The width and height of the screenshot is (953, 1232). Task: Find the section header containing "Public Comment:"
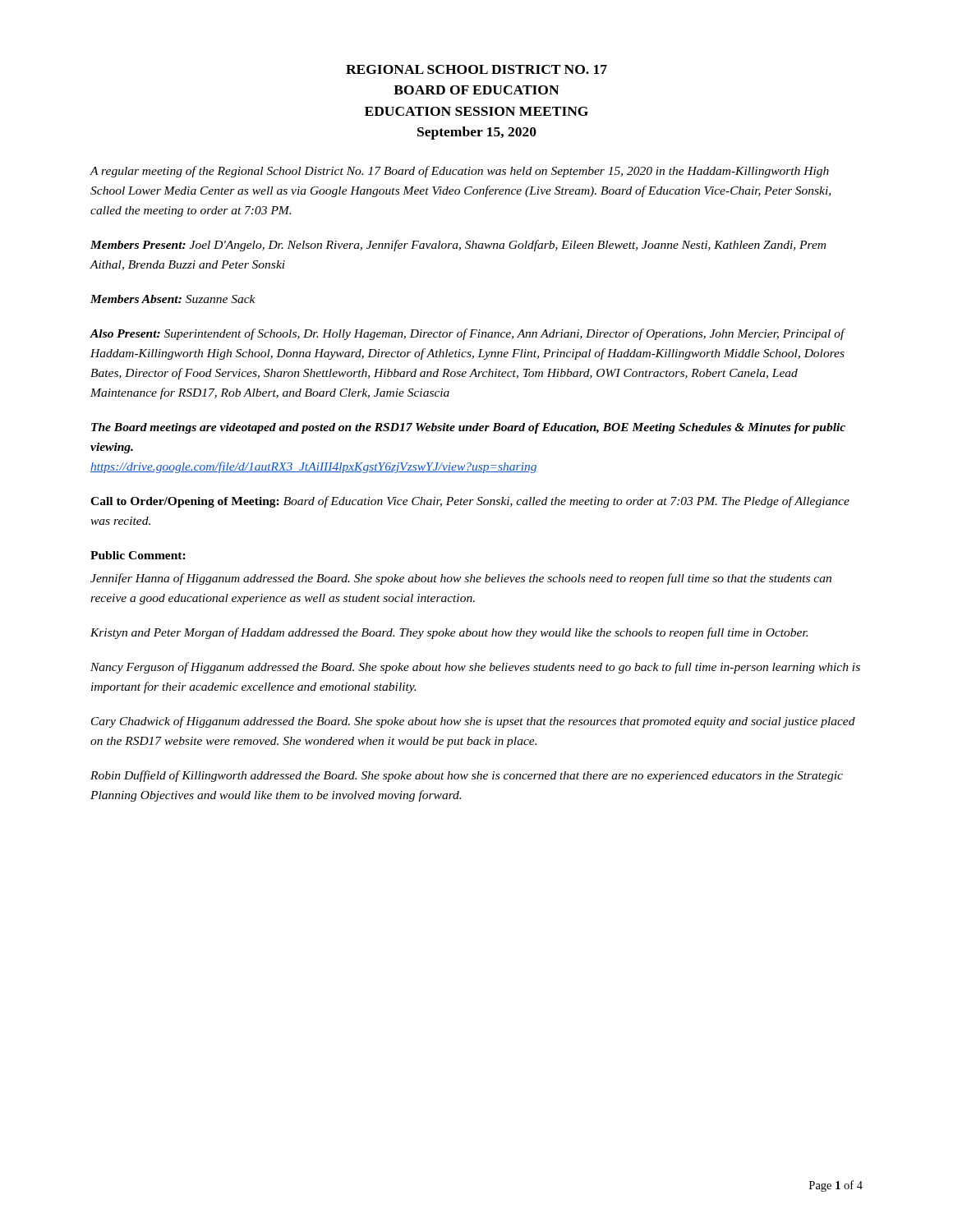pos(138,555)
